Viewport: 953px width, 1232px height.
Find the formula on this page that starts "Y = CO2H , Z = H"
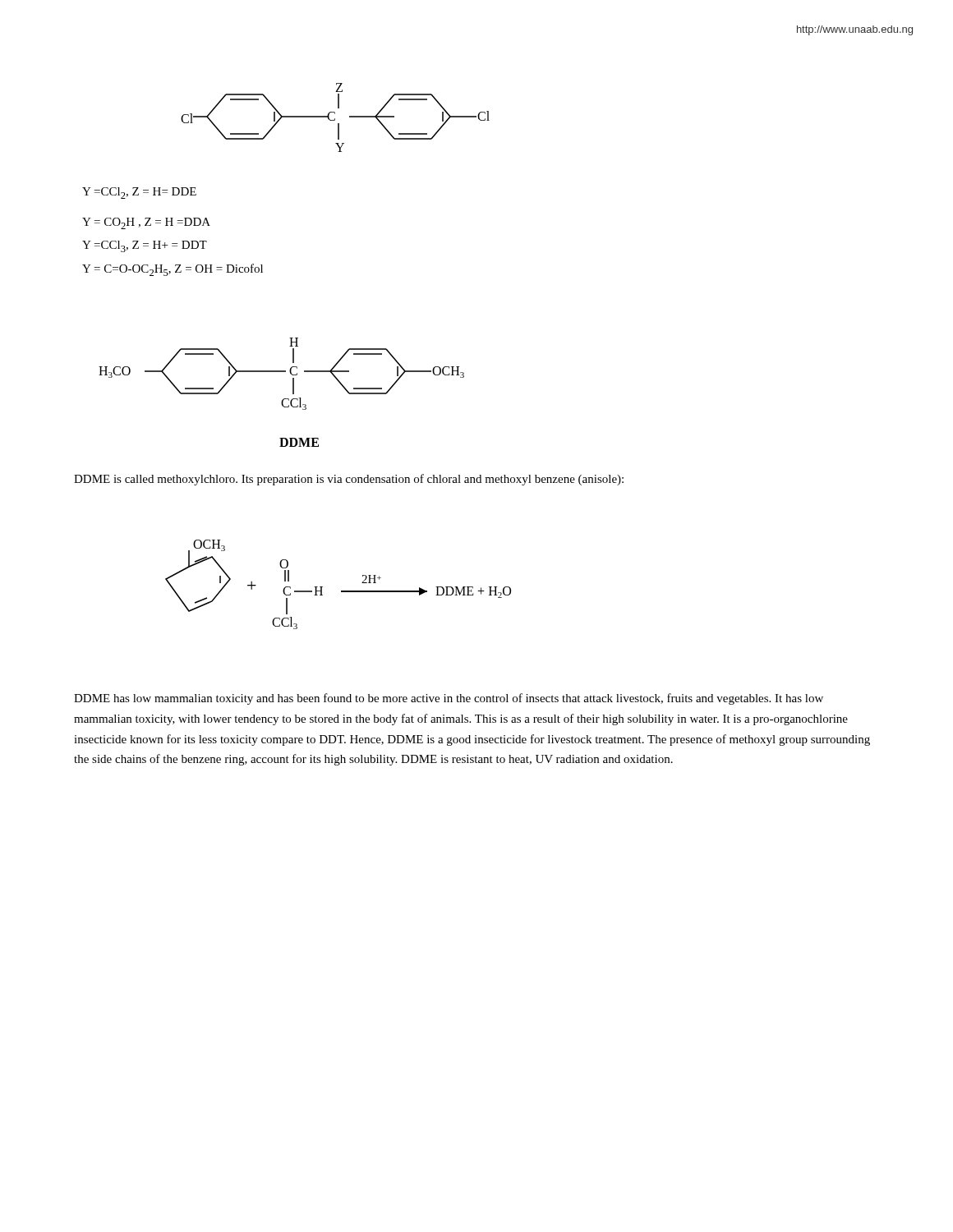173,247
